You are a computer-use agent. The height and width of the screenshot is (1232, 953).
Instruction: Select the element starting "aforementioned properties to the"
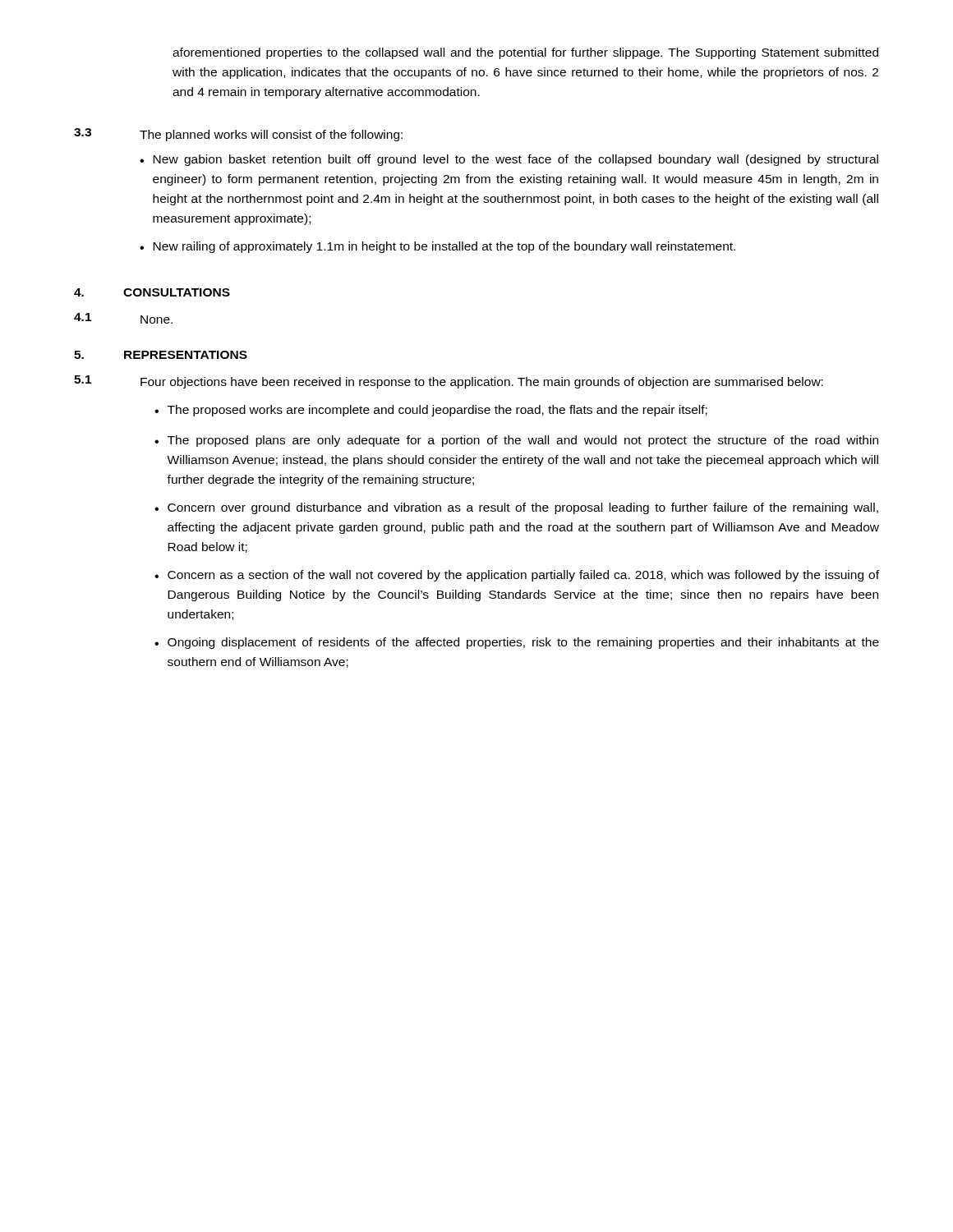click(x=526, y=72)
